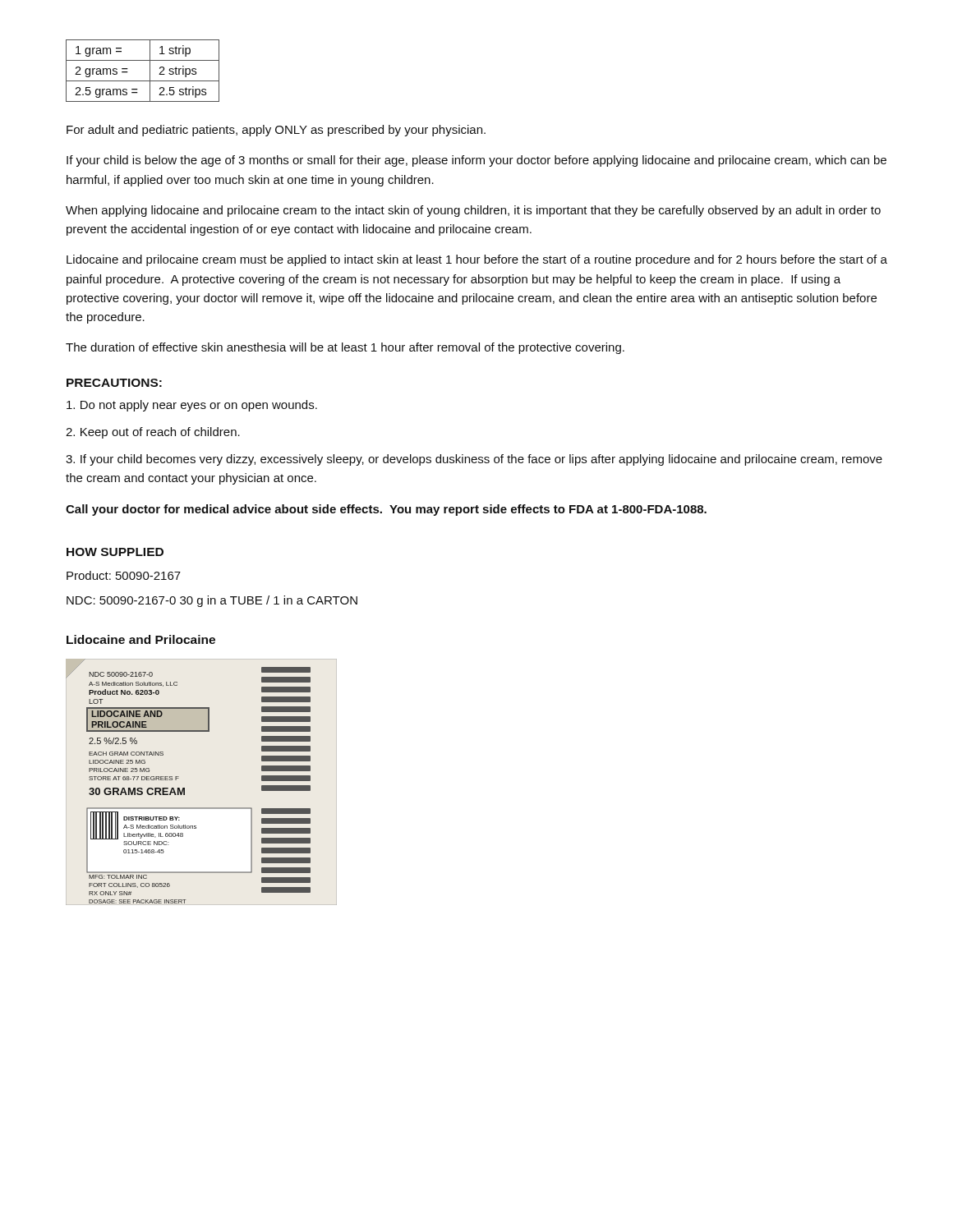Locate the text "Lidocaine and Prilocaine"

(x=141, y=640)
